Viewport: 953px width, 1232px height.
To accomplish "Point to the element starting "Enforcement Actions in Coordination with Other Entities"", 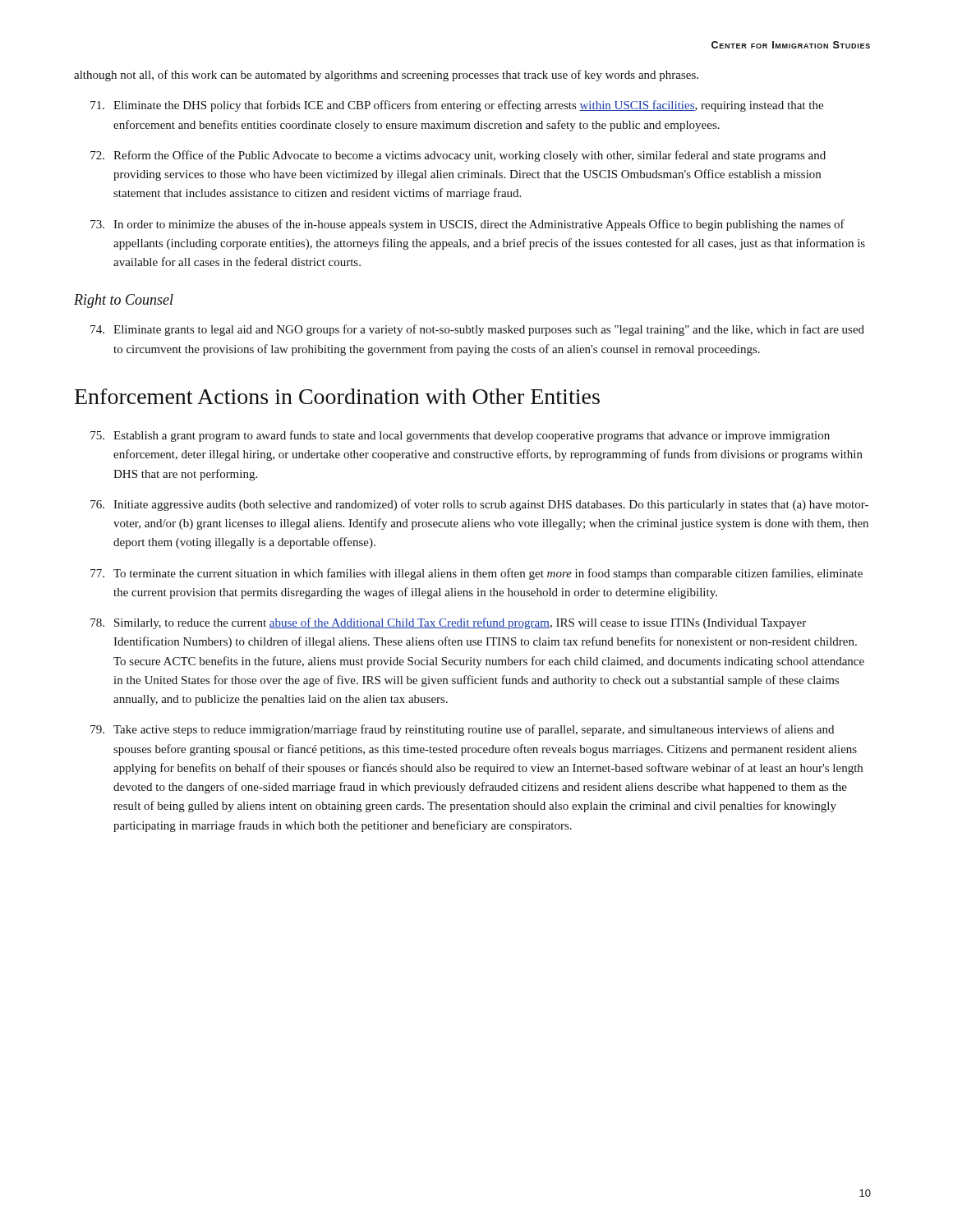I will [337, 396].
